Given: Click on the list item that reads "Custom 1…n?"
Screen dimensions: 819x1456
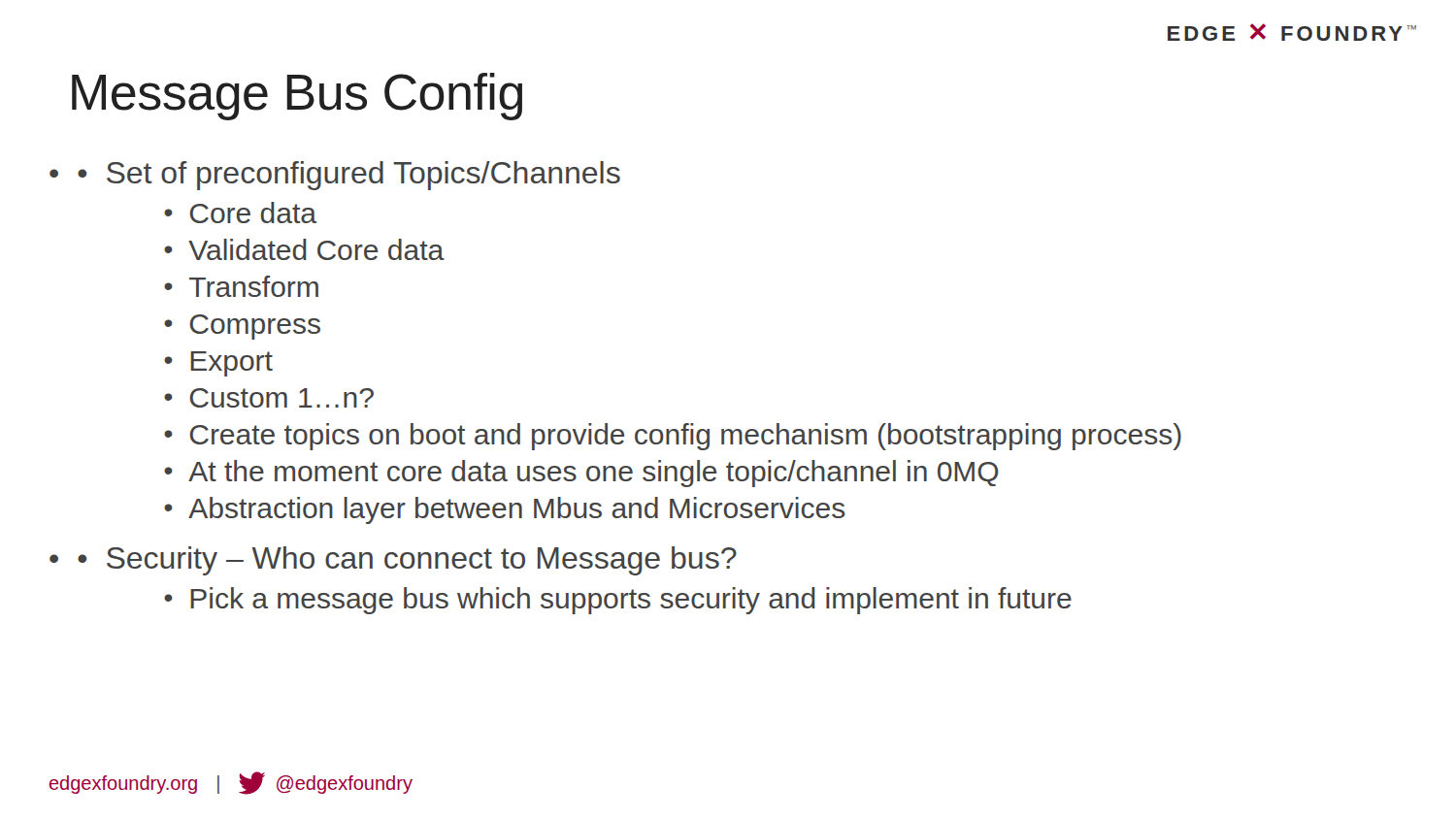Looking at the screenshot, I should click(282, 398).
